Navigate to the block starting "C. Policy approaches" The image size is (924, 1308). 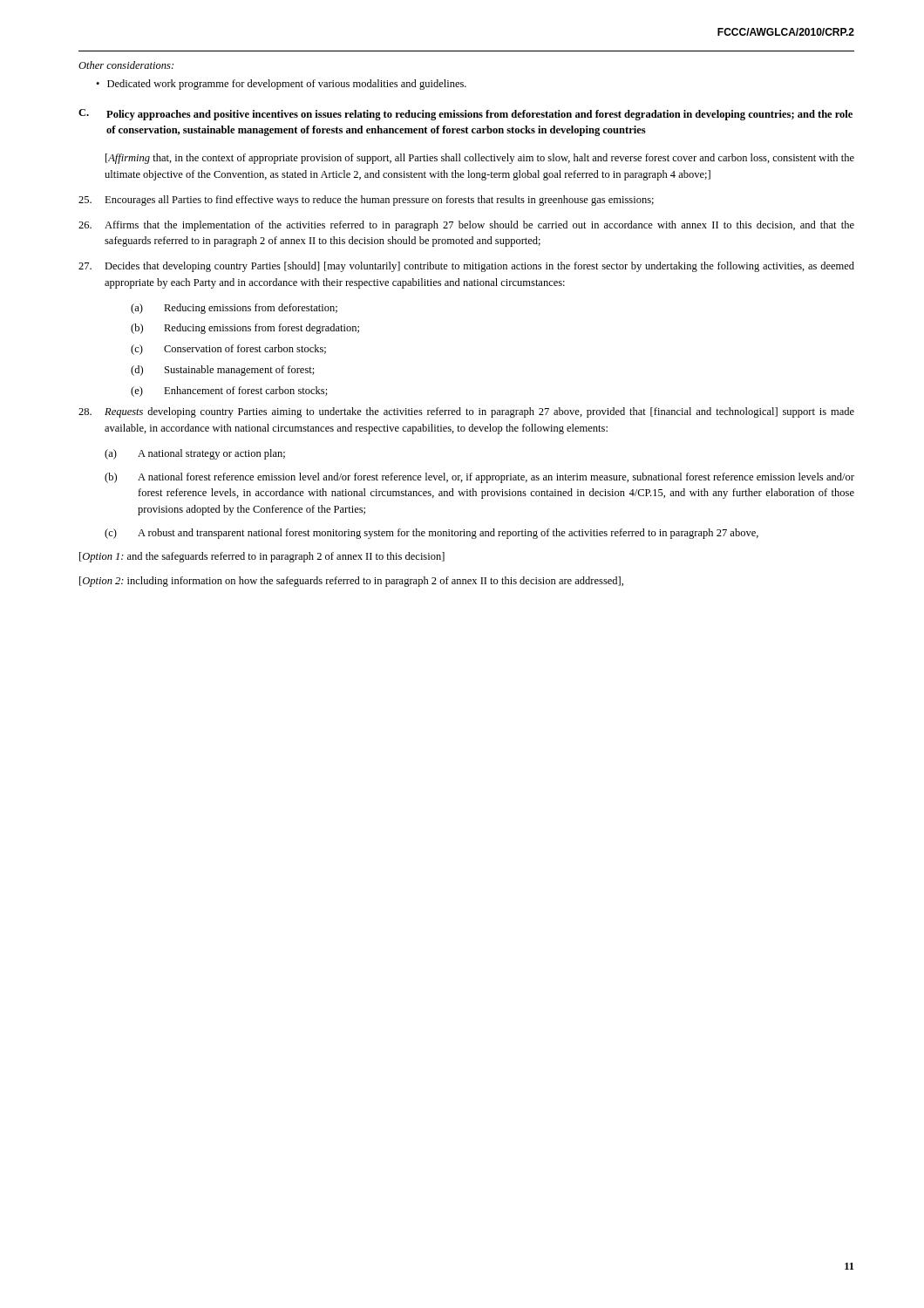(x=466, y=122)
